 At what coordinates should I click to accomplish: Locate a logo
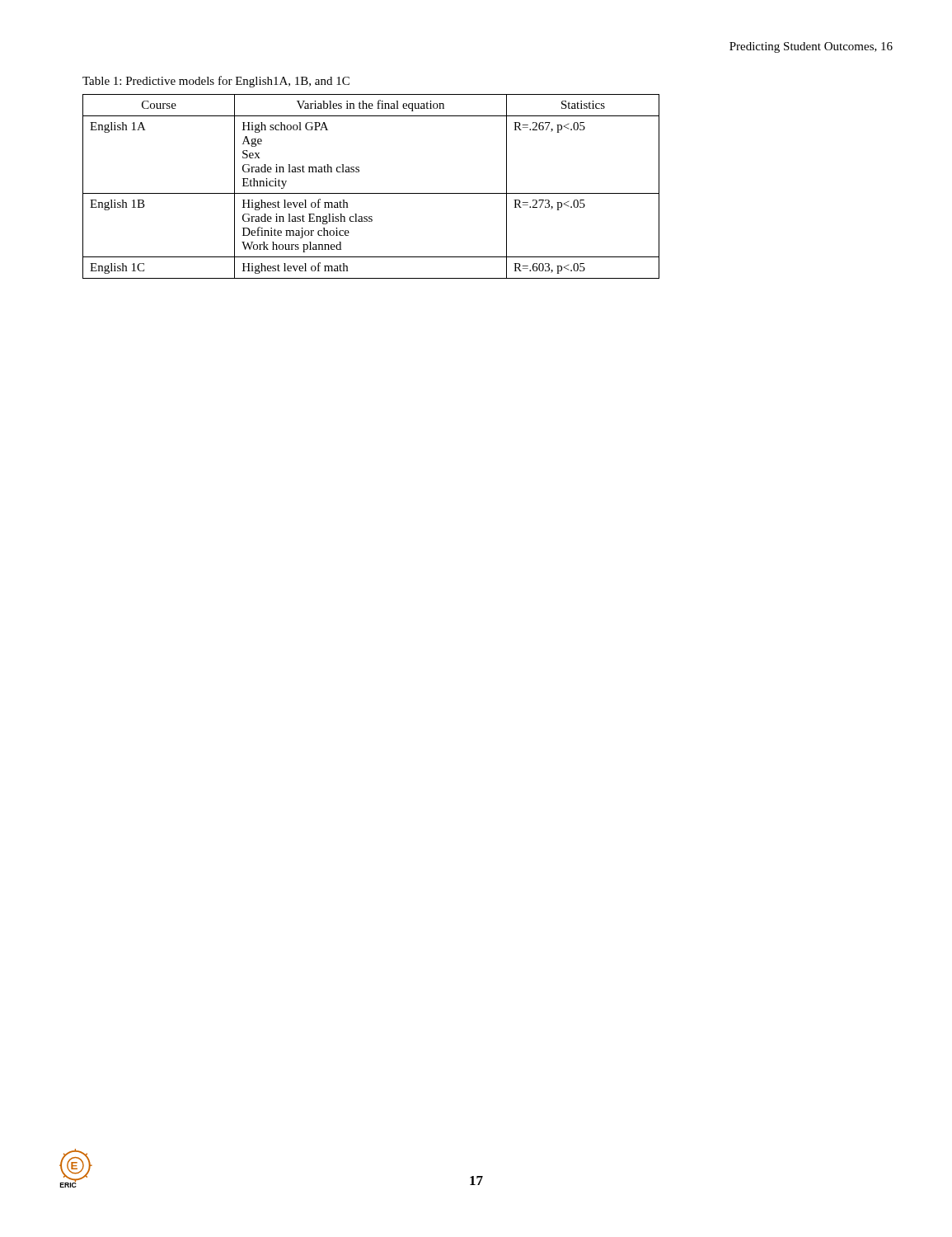point(84,1171)
